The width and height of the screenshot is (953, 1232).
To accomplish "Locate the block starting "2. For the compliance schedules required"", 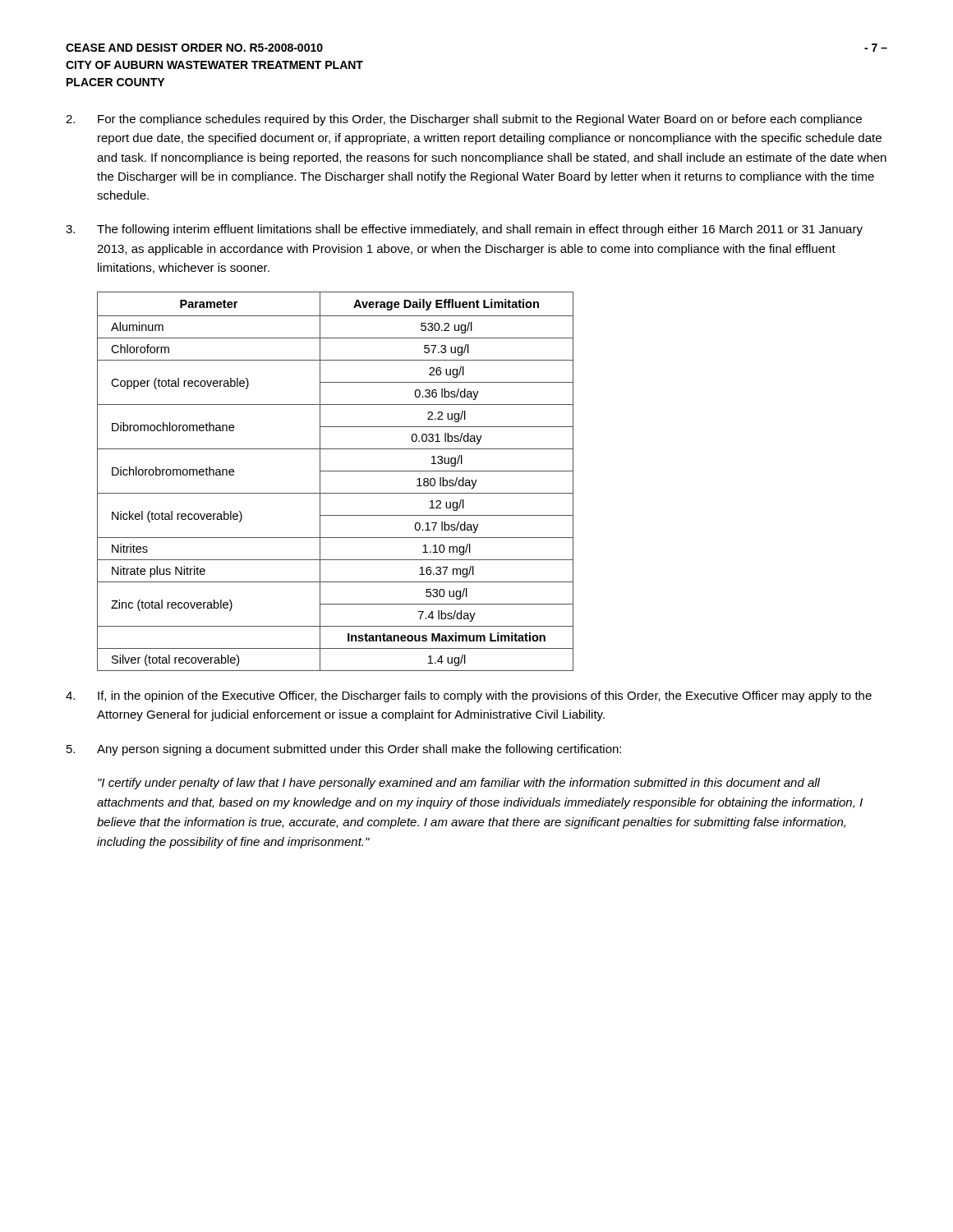I will [476, 157].
